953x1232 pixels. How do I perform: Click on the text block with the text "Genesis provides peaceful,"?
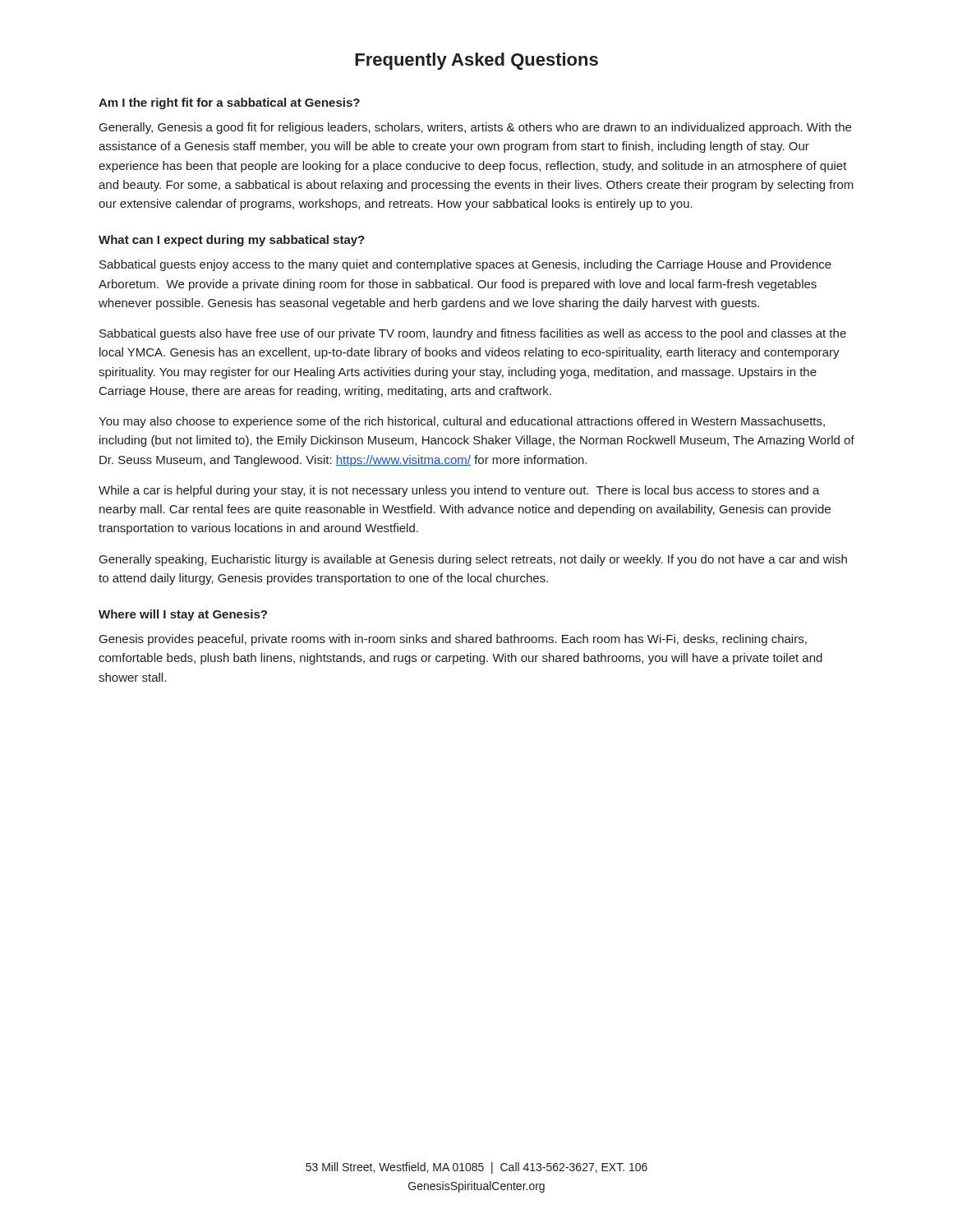point(461,658)
